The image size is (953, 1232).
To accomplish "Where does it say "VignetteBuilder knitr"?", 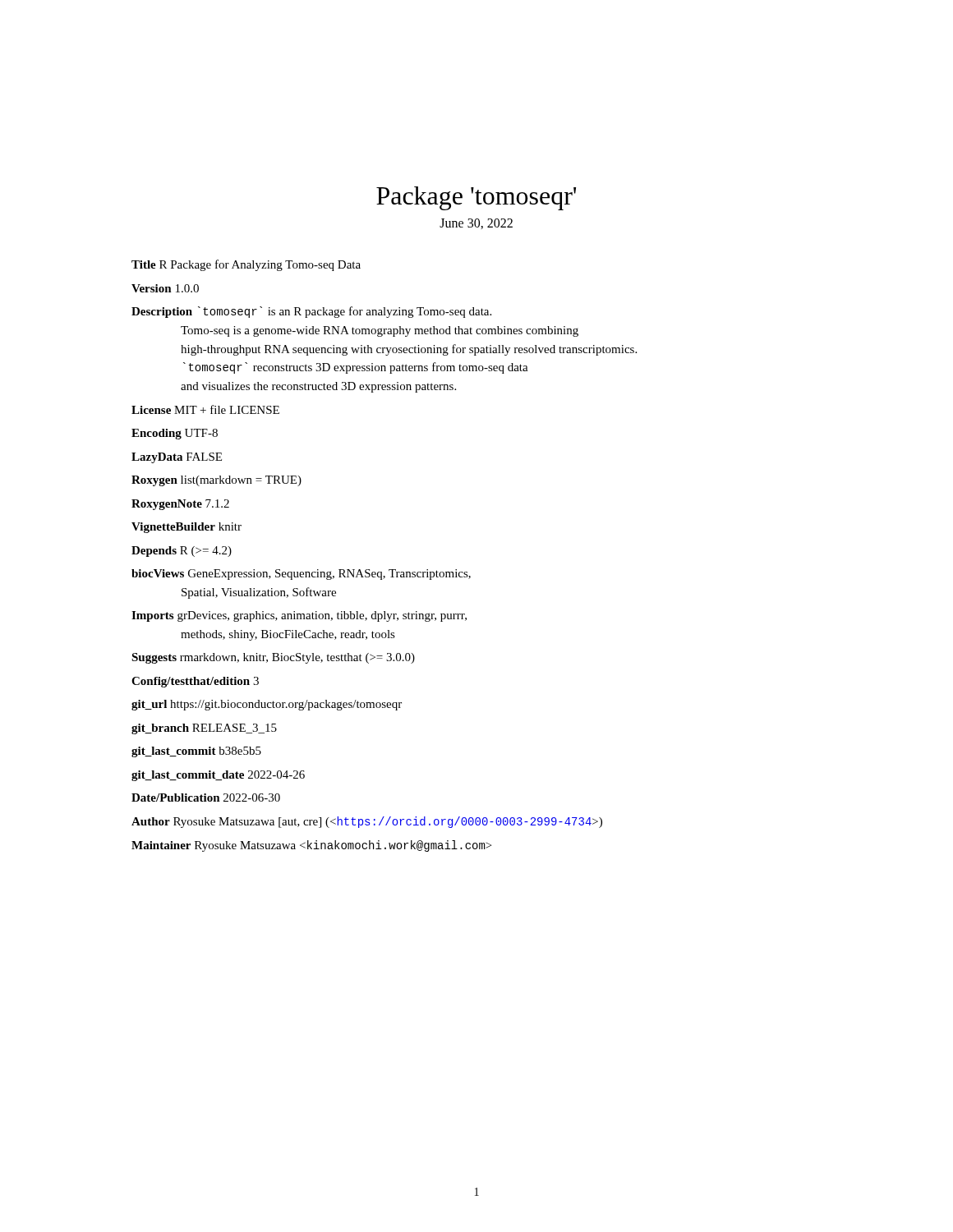I will click(x=187, y=526).
